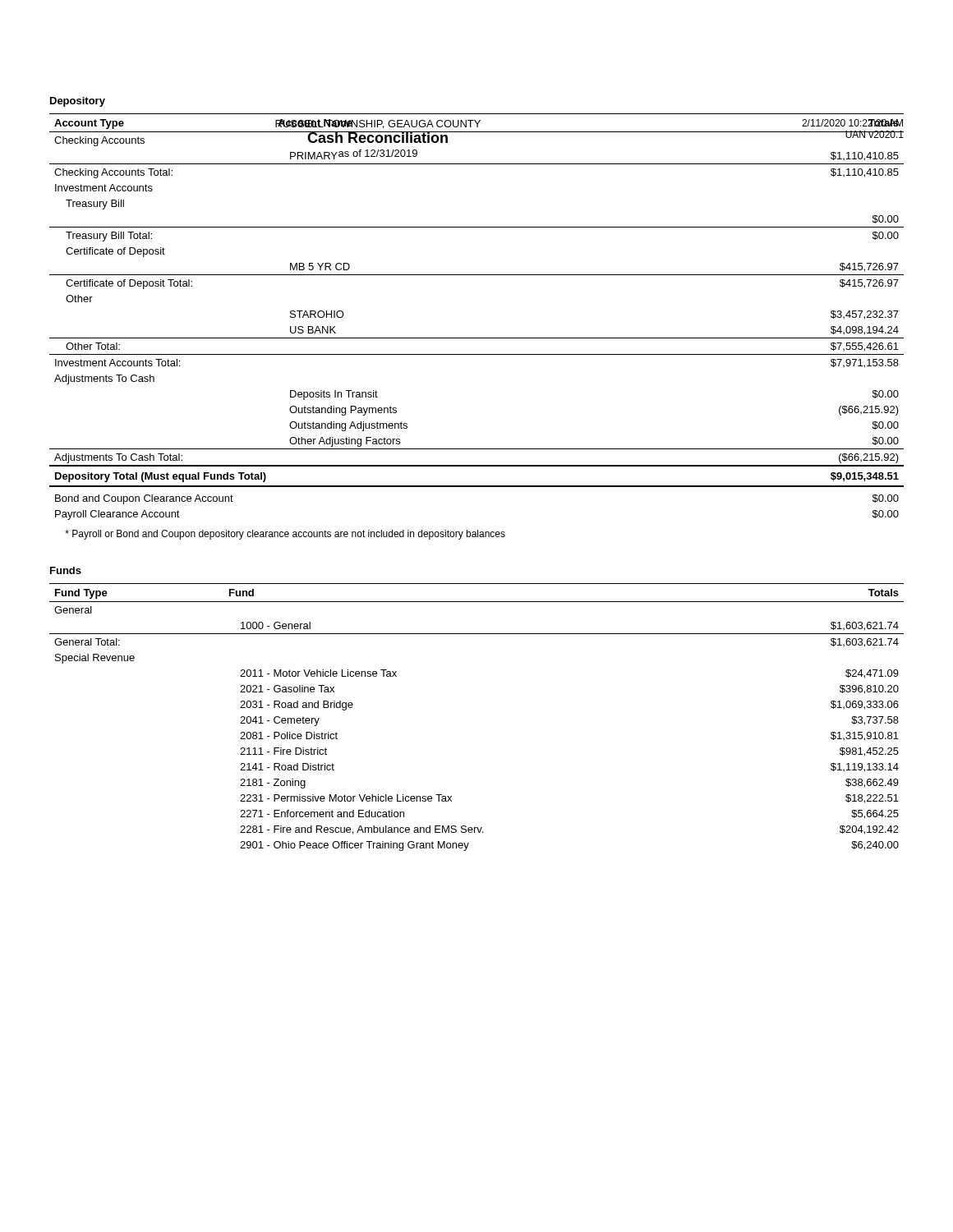Locate the table with the text "2271 - Enforcement"
The height and width of the screenshot is (1232, 953).
[x=476, y=718]
